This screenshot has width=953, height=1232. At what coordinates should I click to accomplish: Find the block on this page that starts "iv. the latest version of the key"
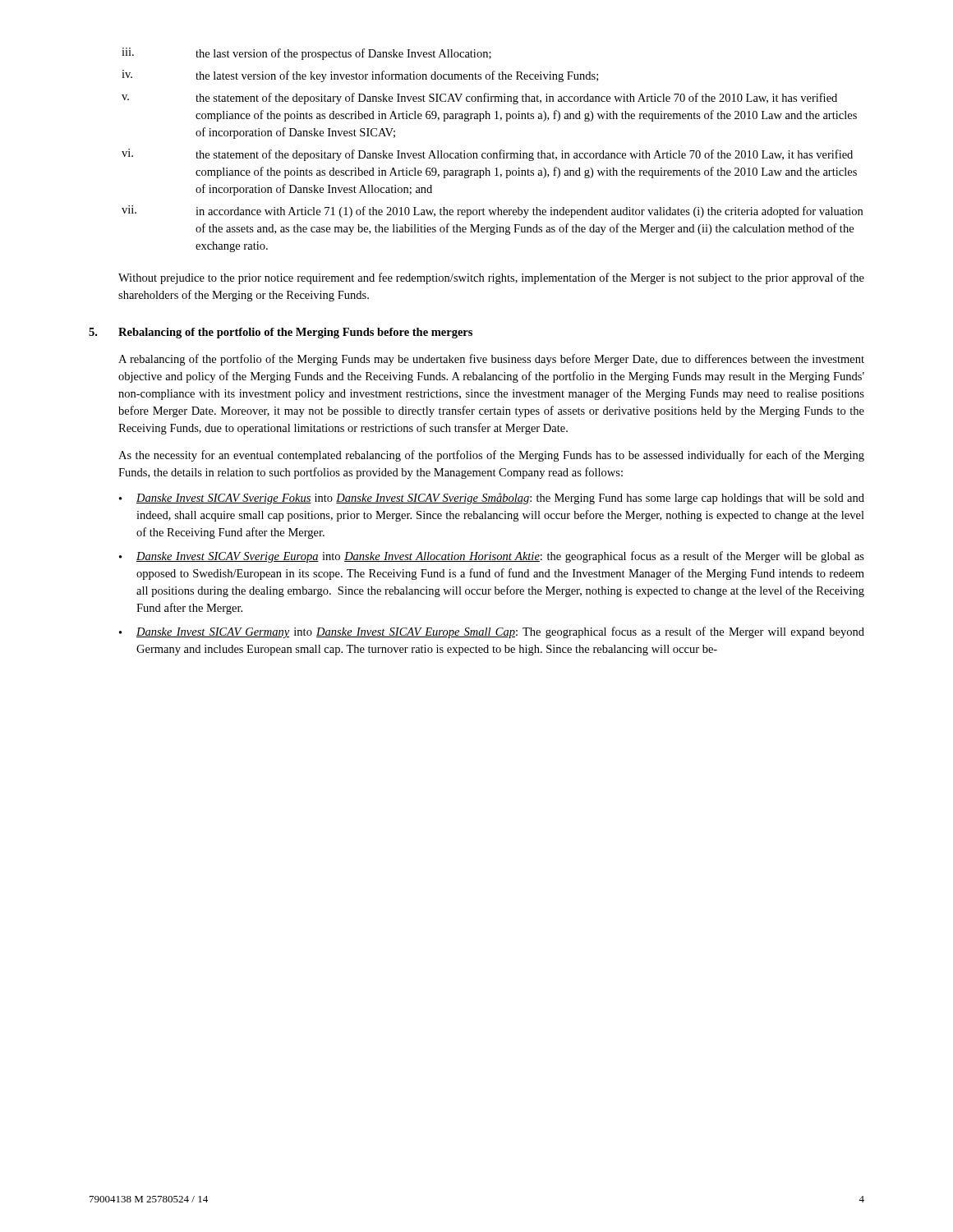(476, 76)
